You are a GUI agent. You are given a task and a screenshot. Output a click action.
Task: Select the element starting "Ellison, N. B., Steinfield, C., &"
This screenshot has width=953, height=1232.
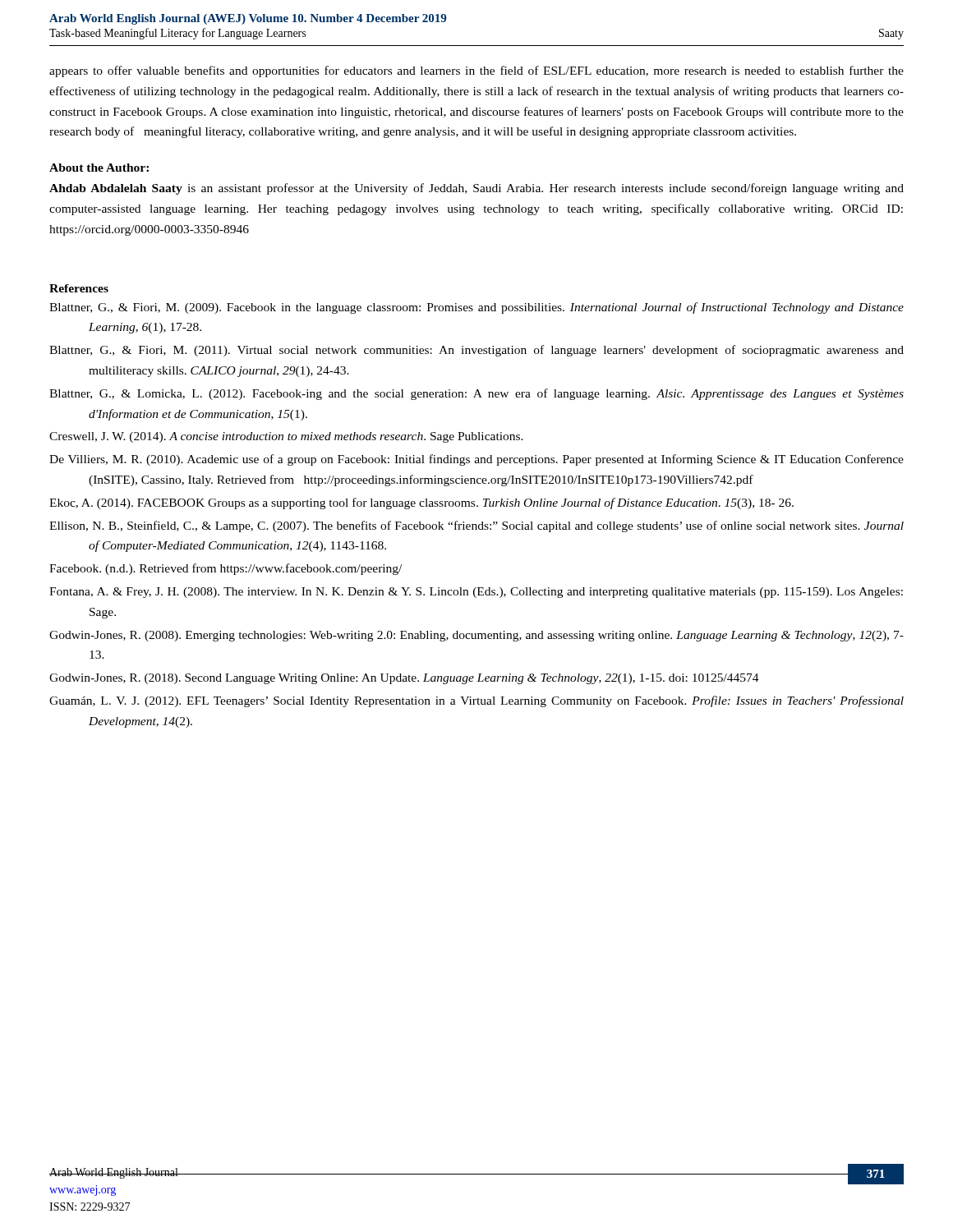point(476,535)
